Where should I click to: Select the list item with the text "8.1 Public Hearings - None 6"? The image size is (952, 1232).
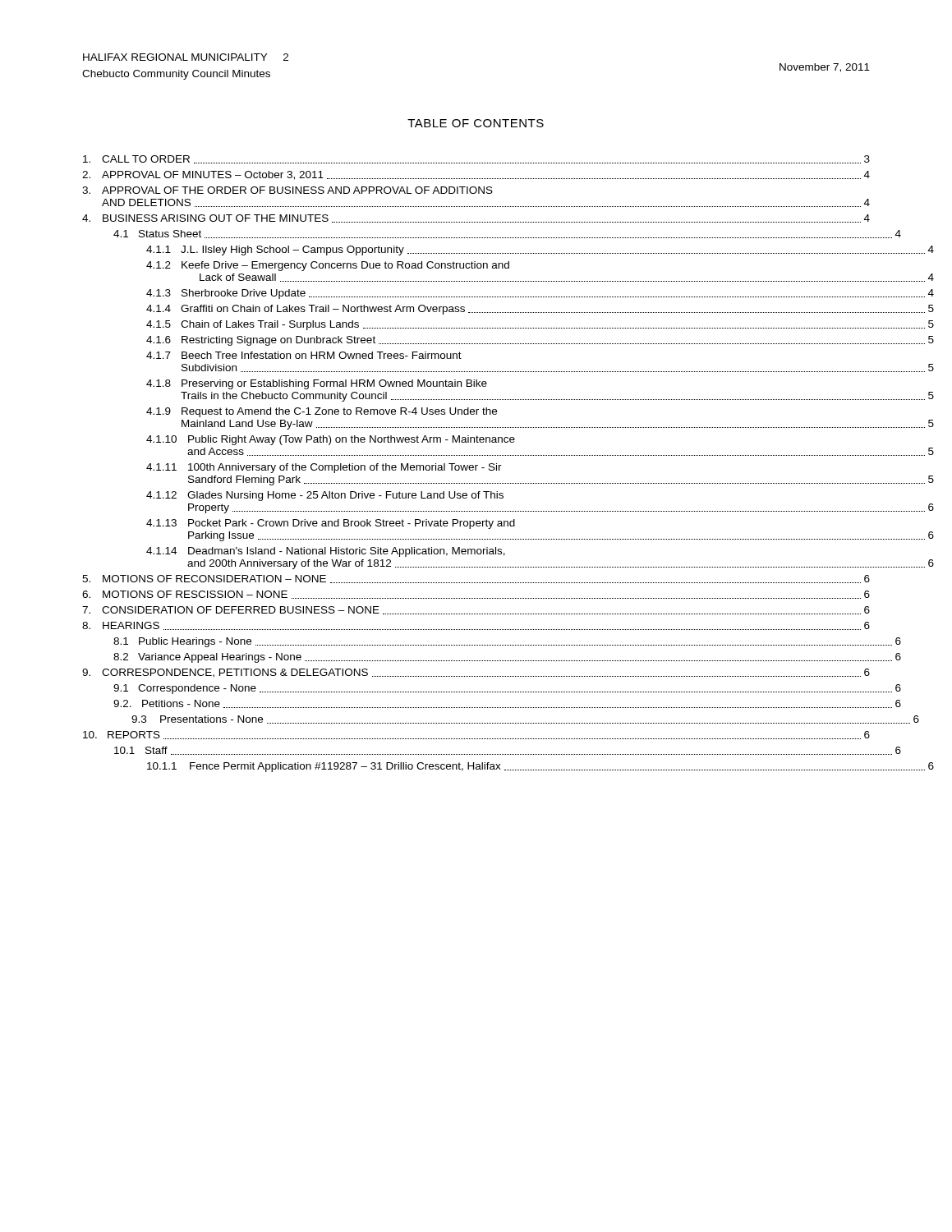(507, 641)
